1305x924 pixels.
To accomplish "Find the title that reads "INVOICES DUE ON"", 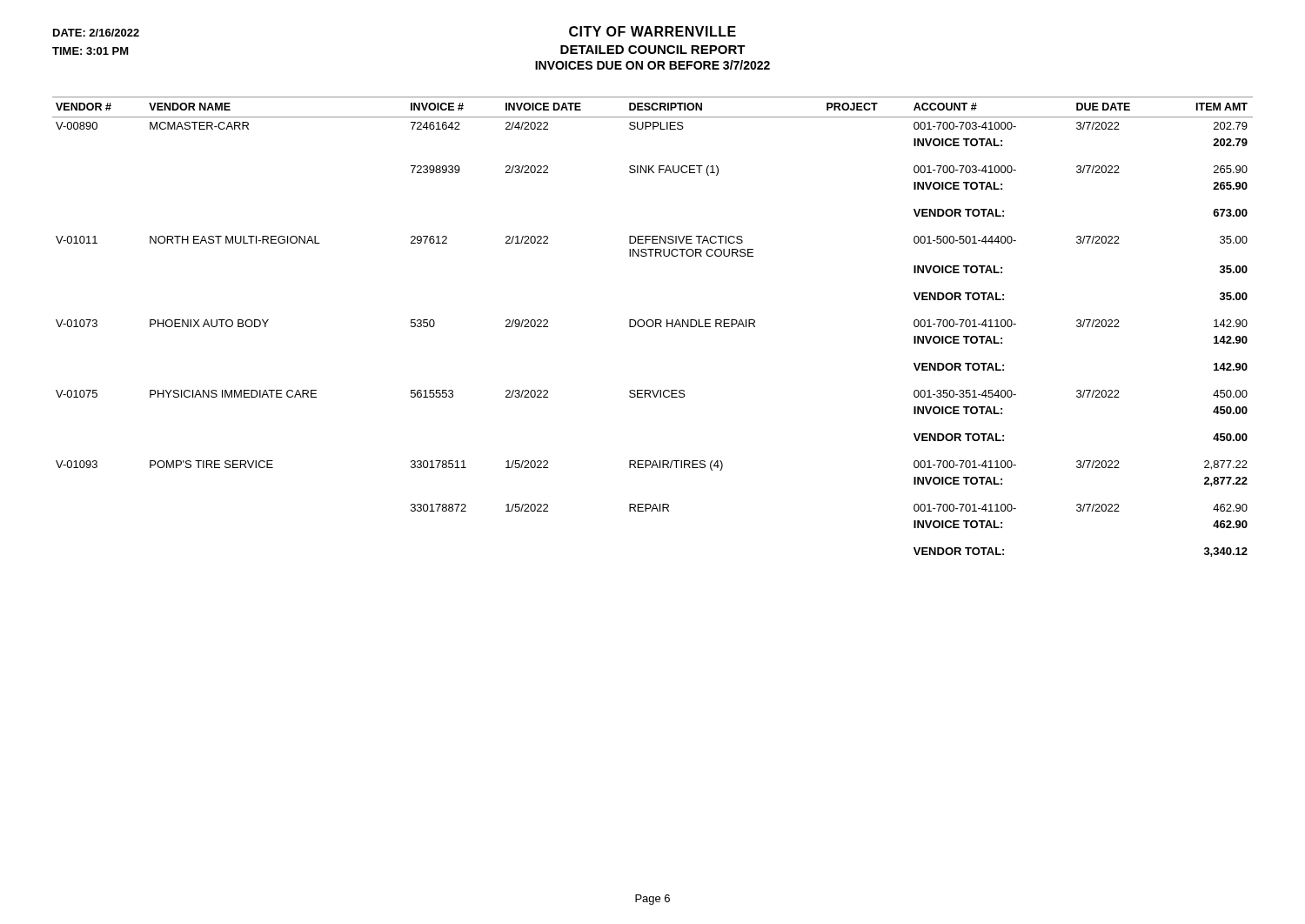I will coord(652,65).
